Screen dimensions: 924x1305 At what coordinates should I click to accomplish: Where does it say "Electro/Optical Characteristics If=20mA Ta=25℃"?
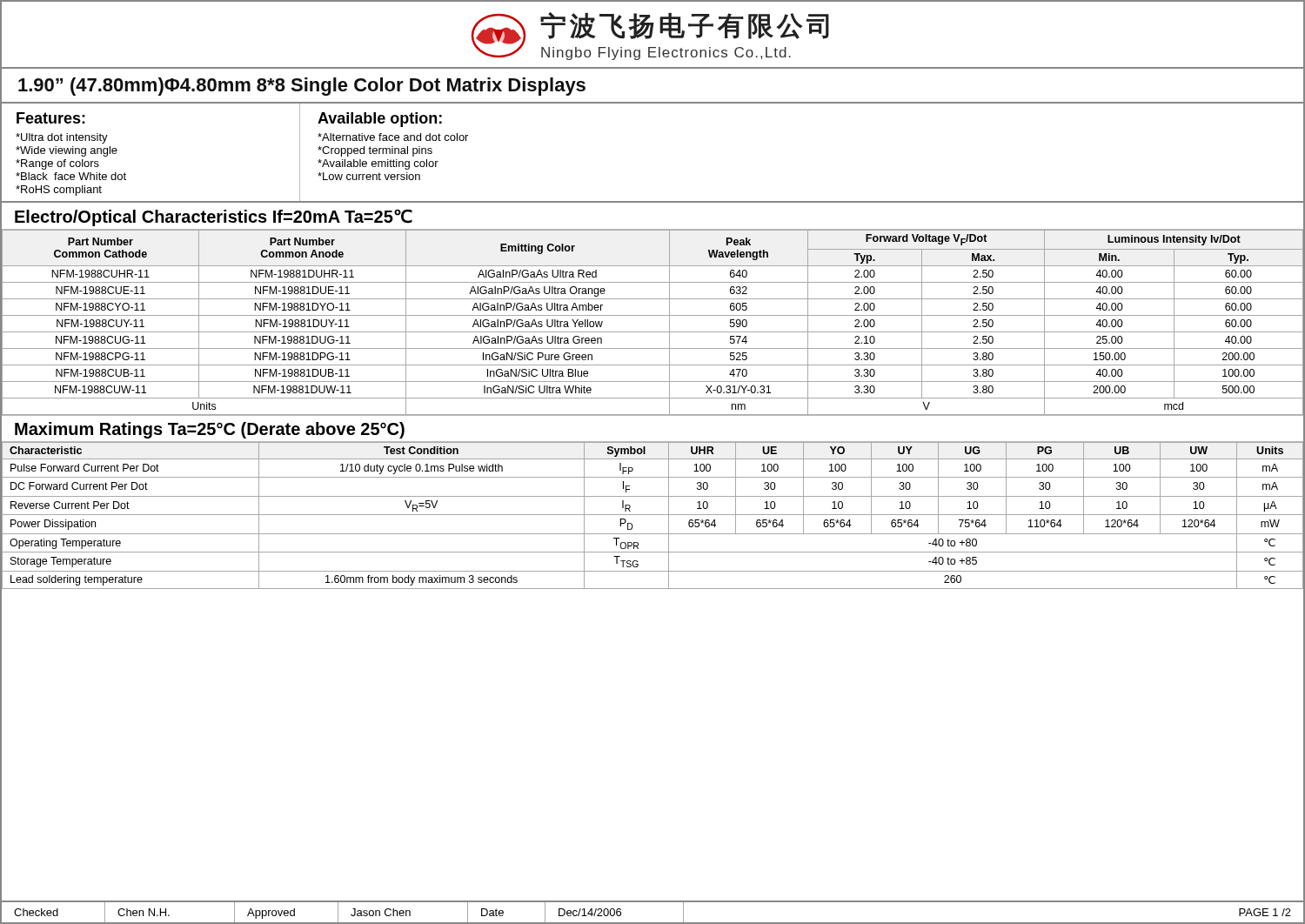point(213,217)
